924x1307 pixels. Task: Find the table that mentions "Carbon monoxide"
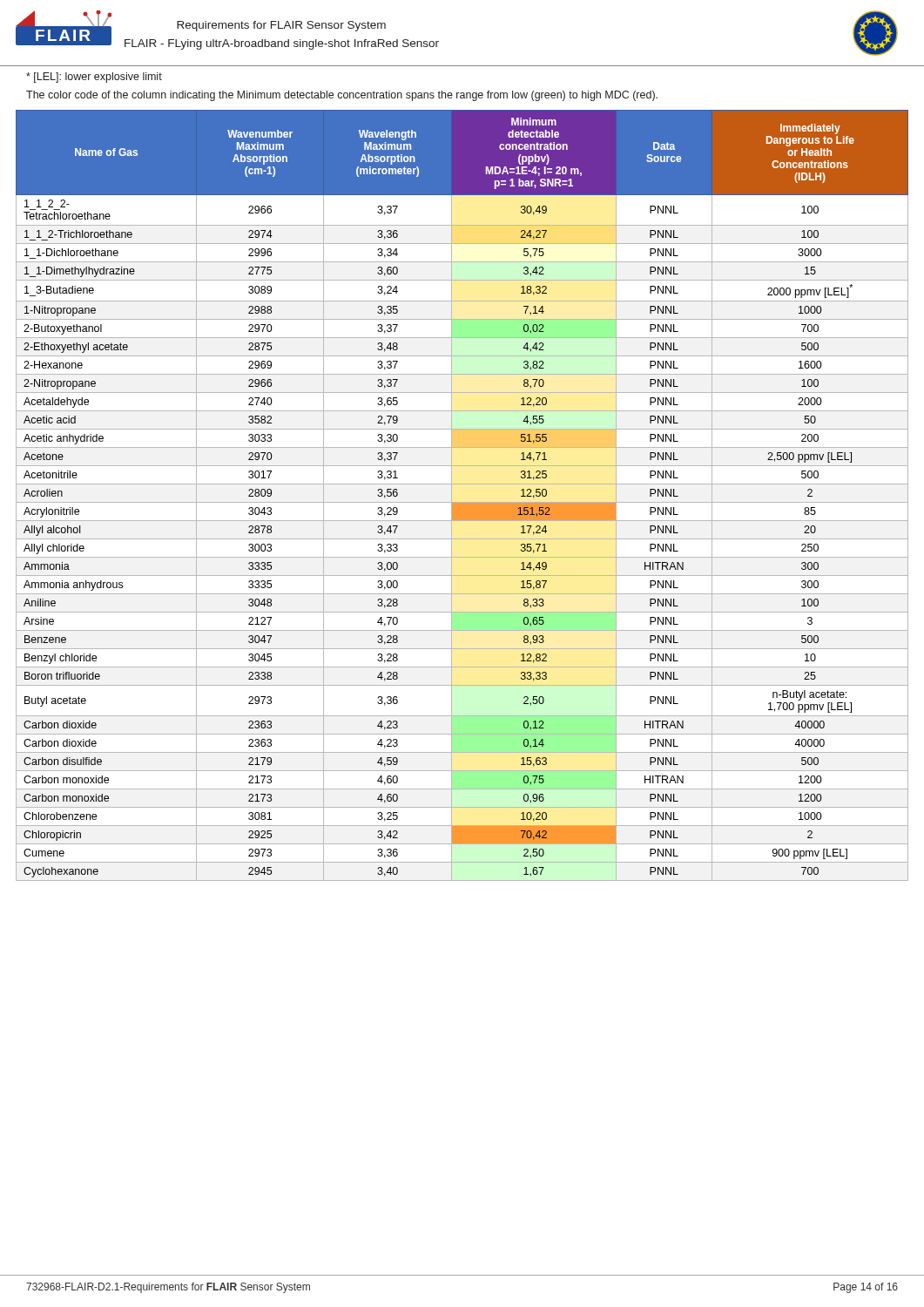pos(462,500)
